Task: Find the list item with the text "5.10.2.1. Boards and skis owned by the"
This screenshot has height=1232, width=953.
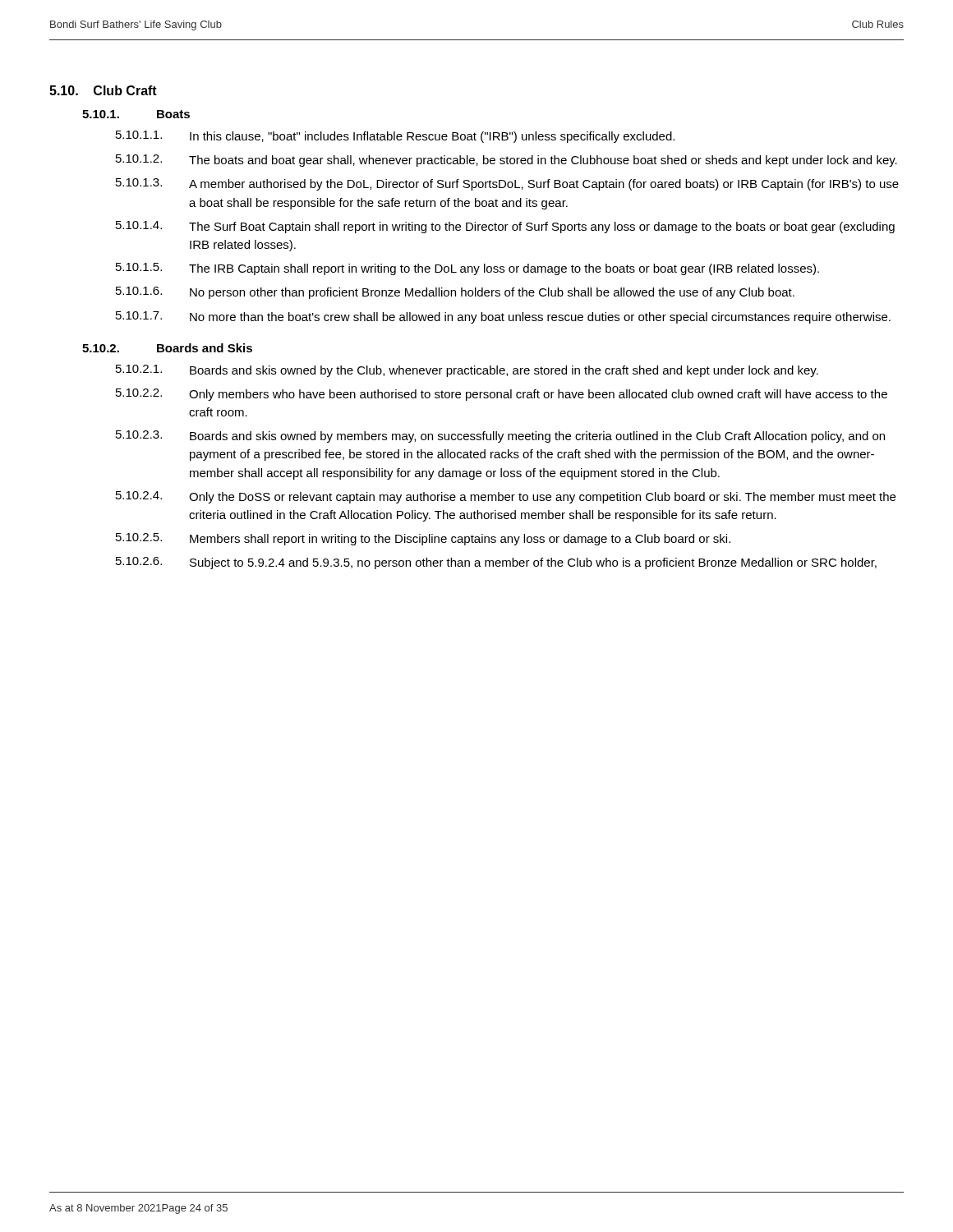Action: [509, 370]
